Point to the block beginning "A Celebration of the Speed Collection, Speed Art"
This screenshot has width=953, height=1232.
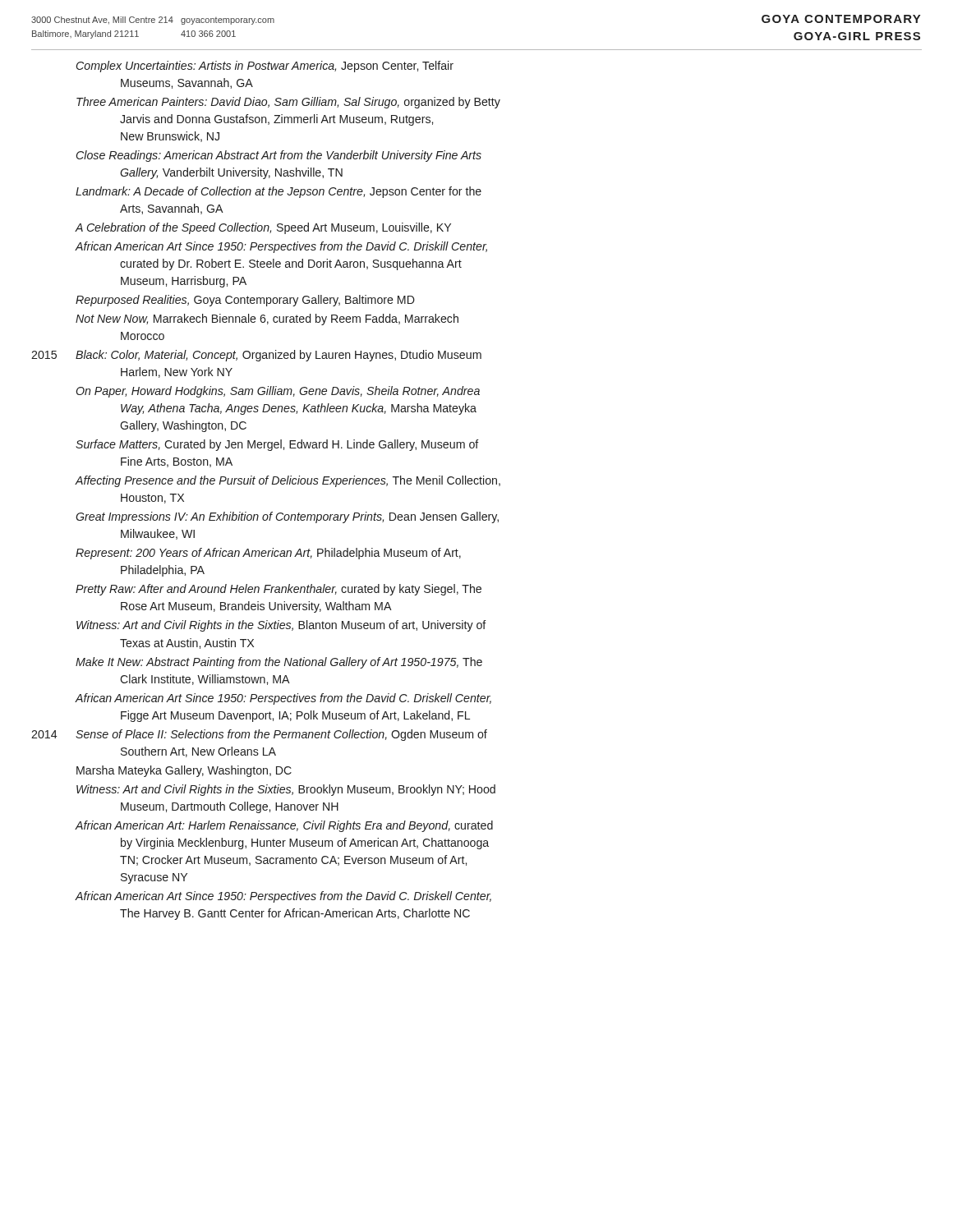pyautogui.click(x=263, y=228)
